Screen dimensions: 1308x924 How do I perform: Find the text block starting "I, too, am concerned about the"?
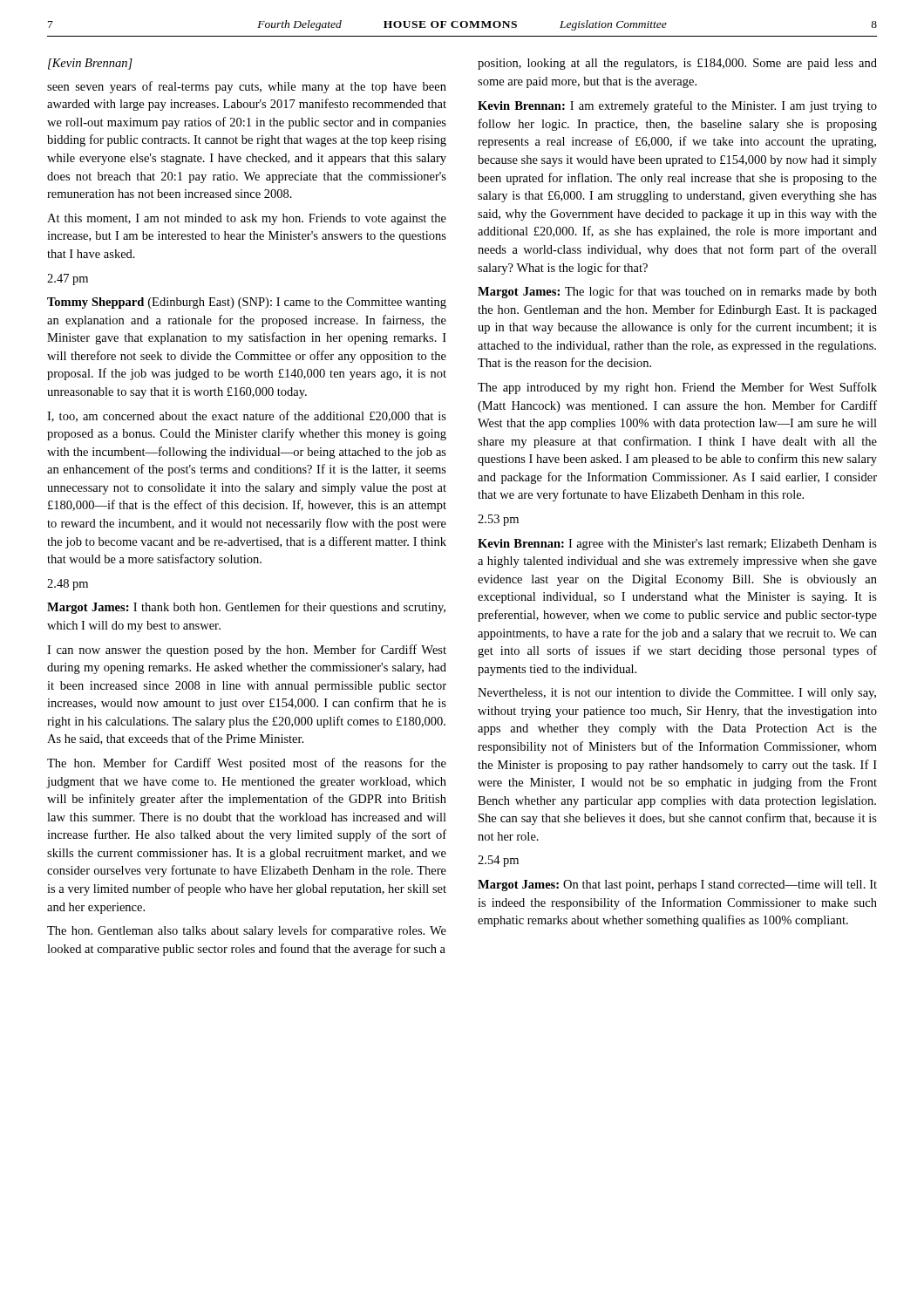pyautogui.click(x=247, y=487)
